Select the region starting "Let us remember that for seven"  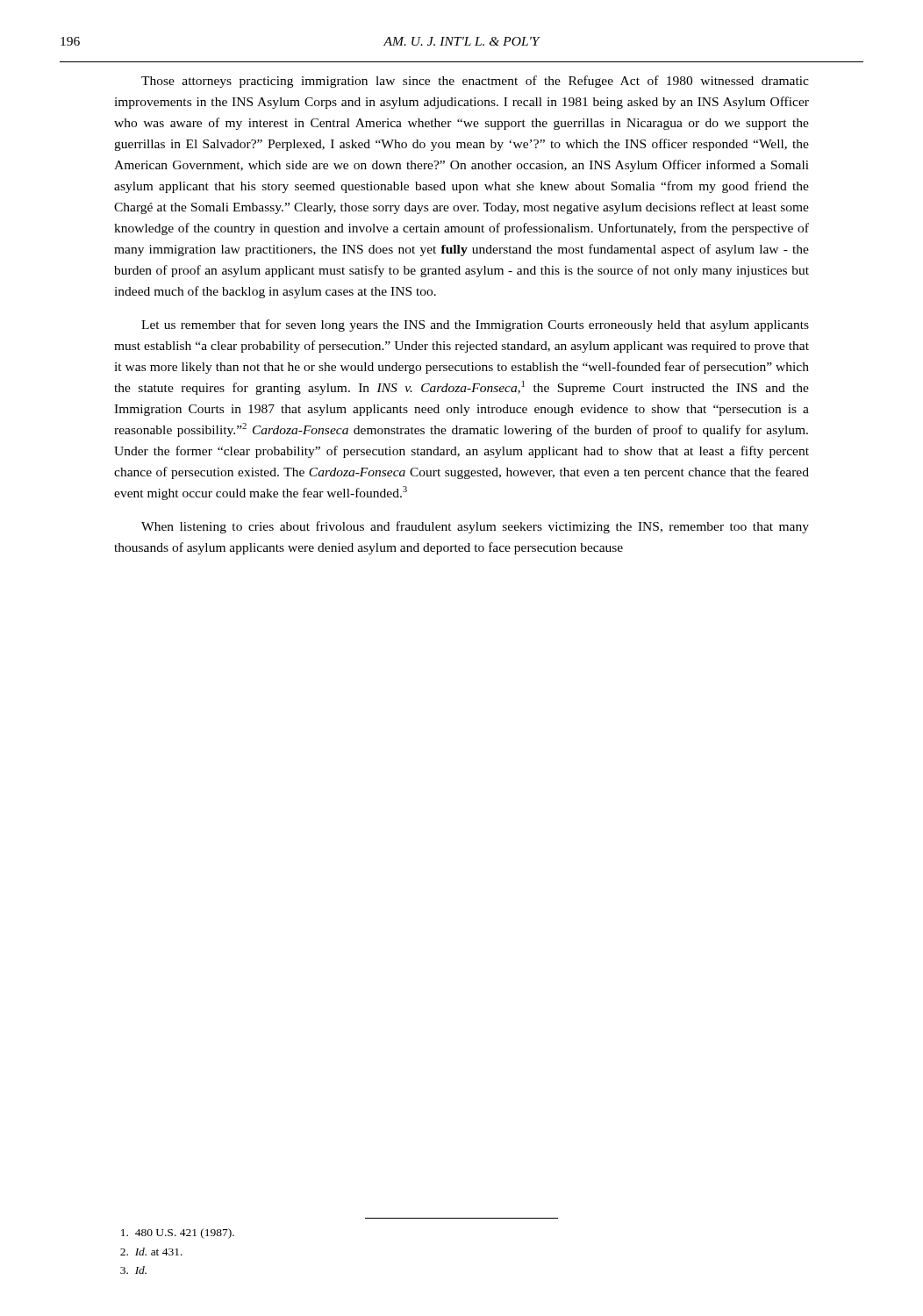point(462,409)
